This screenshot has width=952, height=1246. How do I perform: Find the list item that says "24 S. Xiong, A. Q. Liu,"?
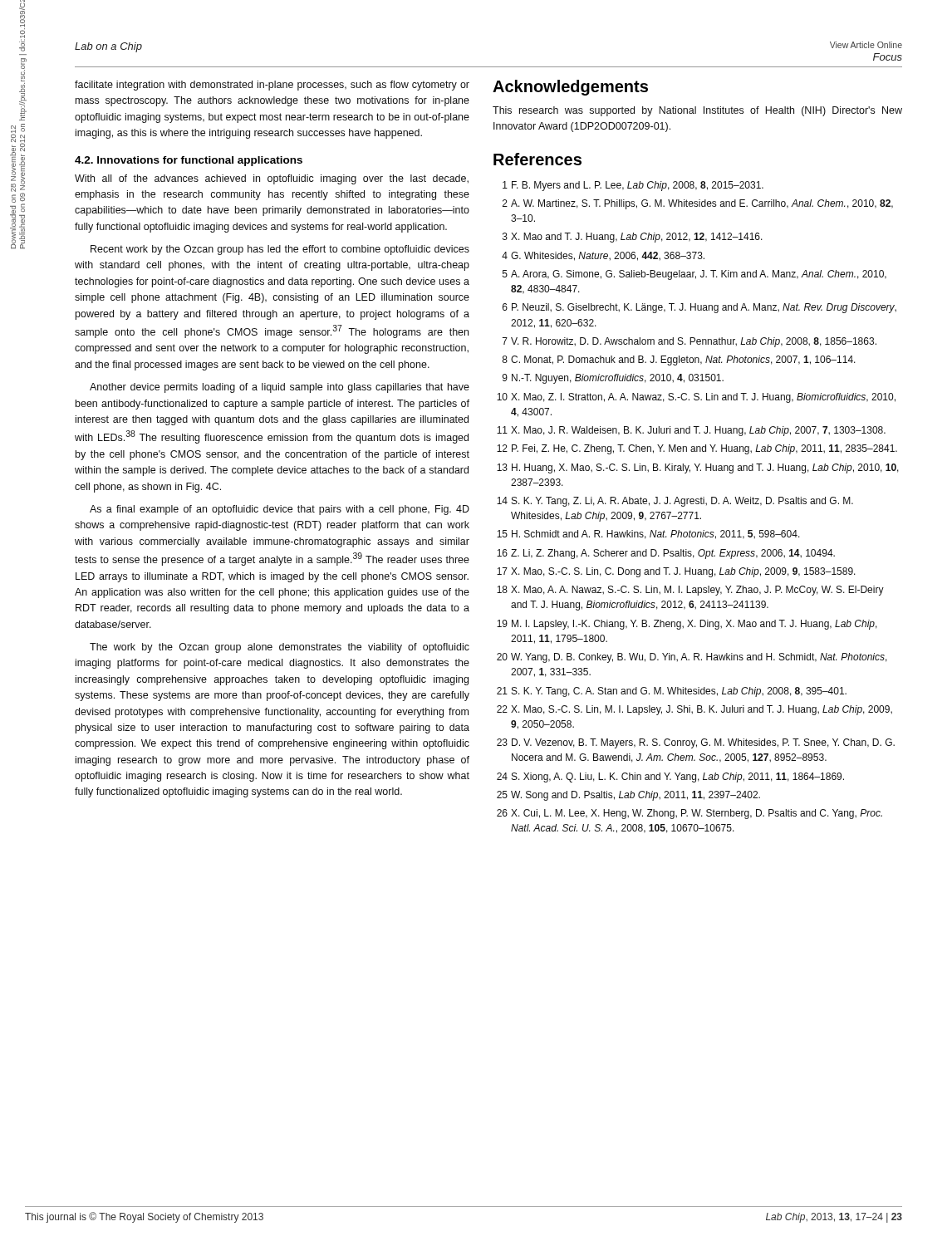pos(697,777)
